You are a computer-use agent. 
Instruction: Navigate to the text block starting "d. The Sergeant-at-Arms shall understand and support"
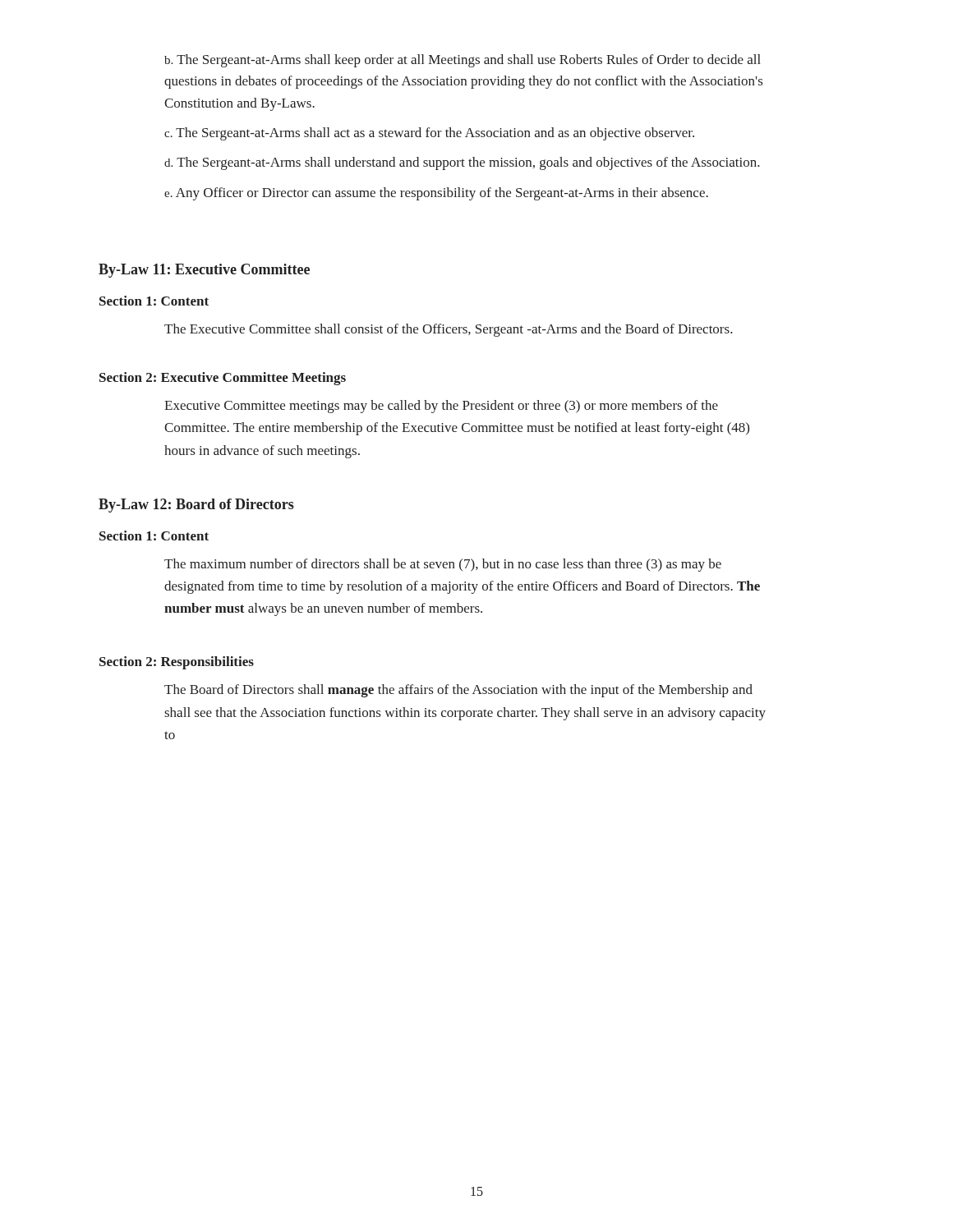click(462, 163)
